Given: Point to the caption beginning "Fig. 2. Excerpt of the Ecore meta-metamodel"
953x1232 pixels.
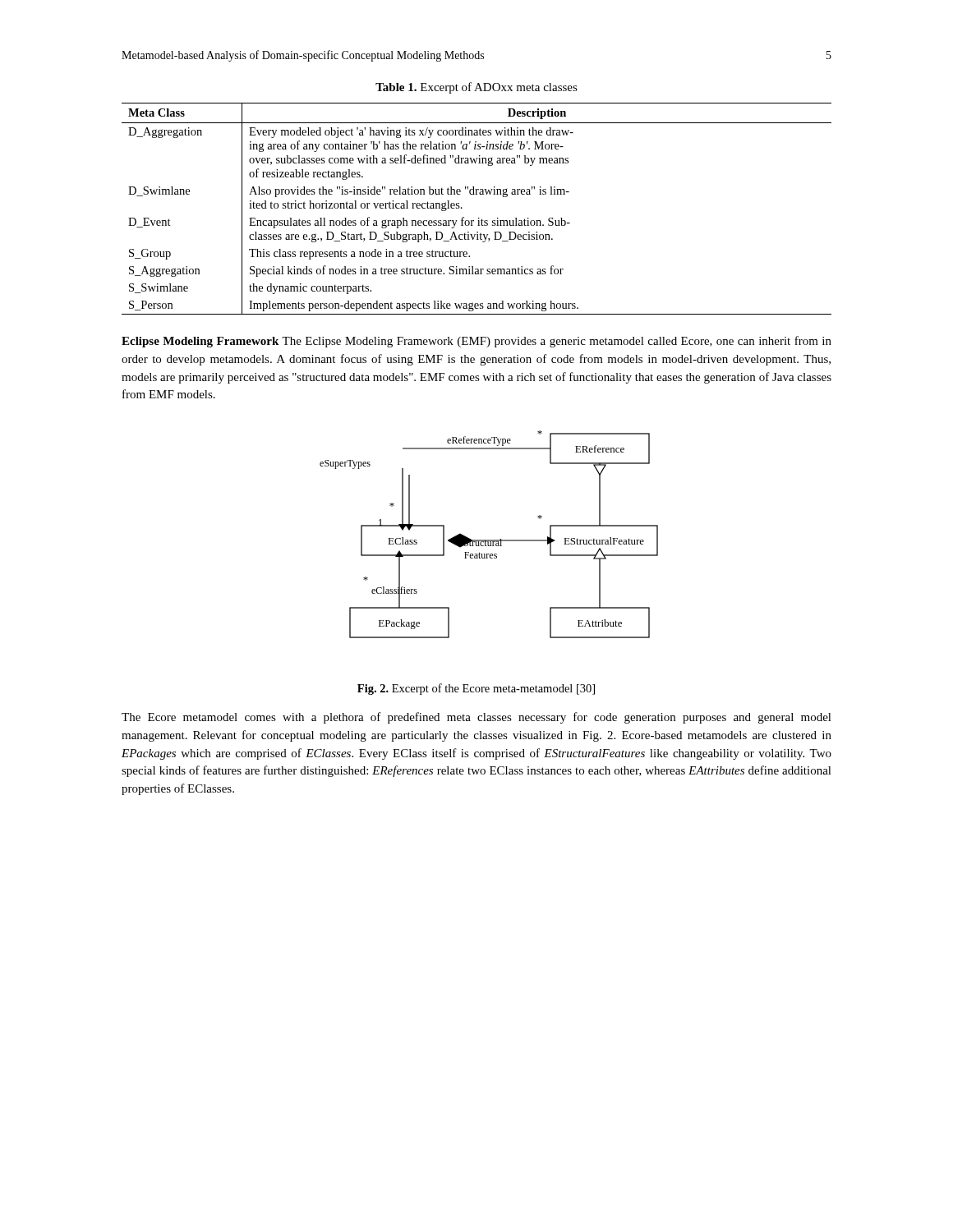Looking at the screenshot, I should tap(476, 688).
